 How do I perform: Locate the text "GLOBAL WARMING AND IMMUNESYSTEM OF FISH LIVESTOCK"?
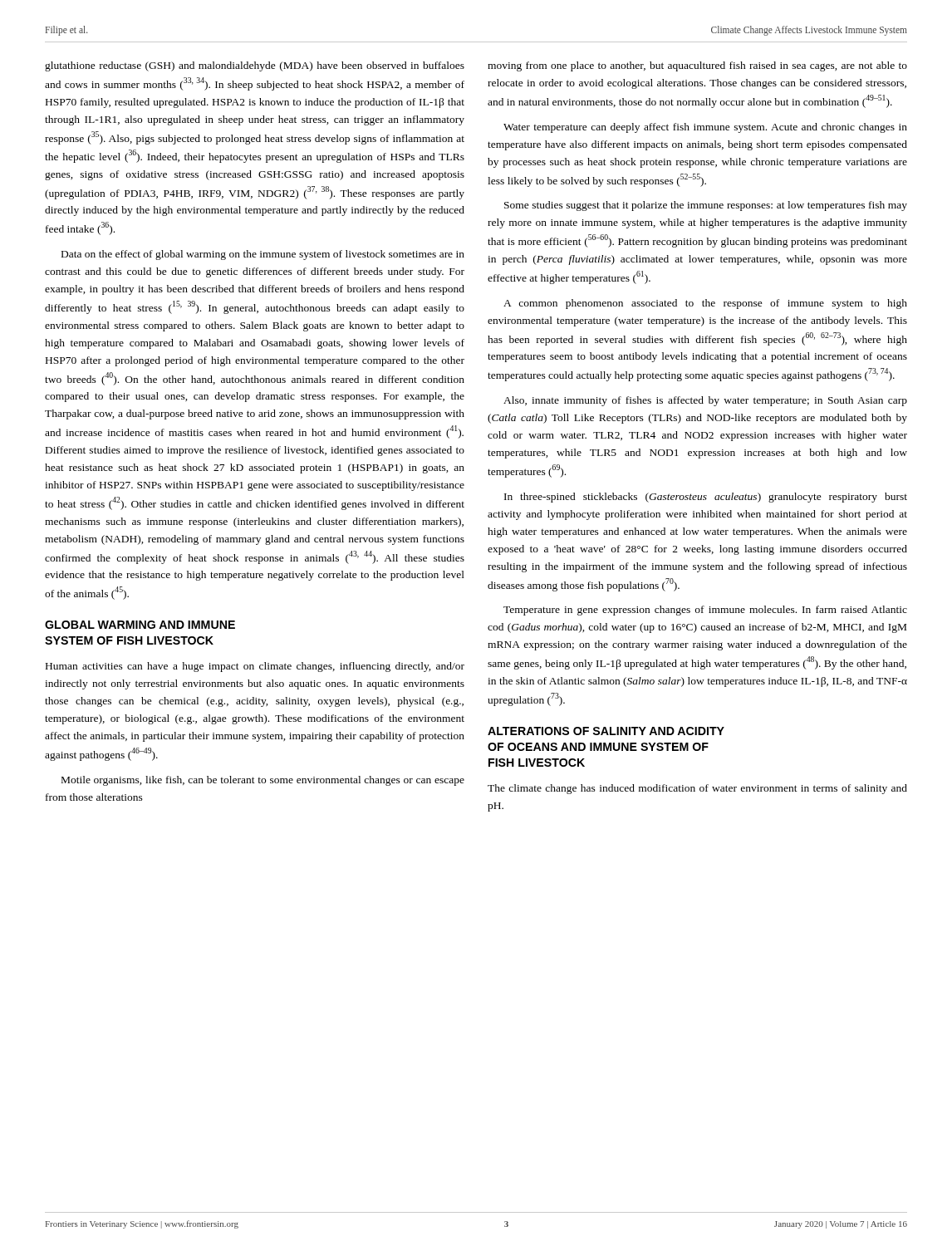140,625
